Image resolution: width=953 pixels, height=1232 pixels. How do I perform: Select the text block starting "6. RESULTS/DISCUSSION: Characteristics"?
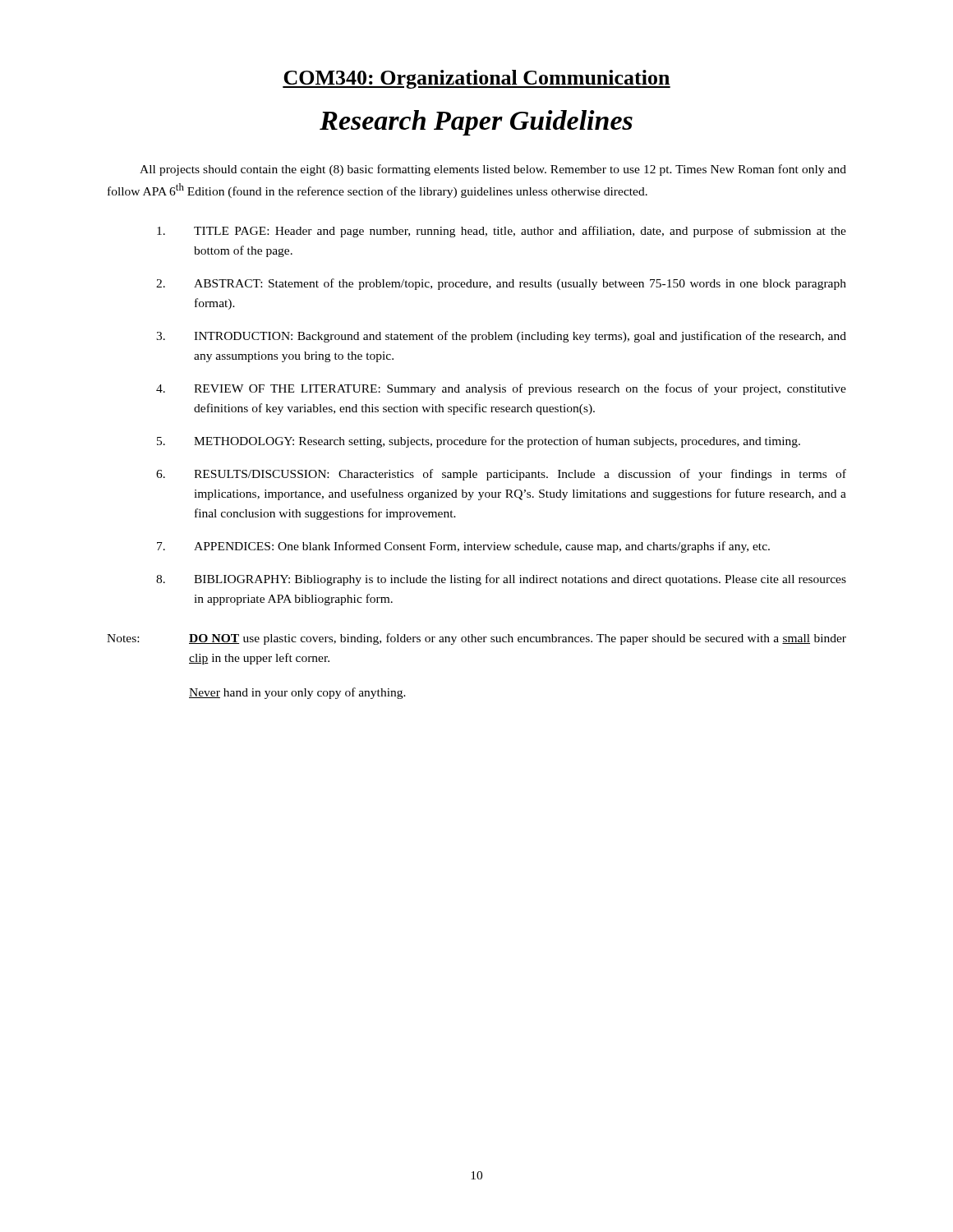click(501, 494)
